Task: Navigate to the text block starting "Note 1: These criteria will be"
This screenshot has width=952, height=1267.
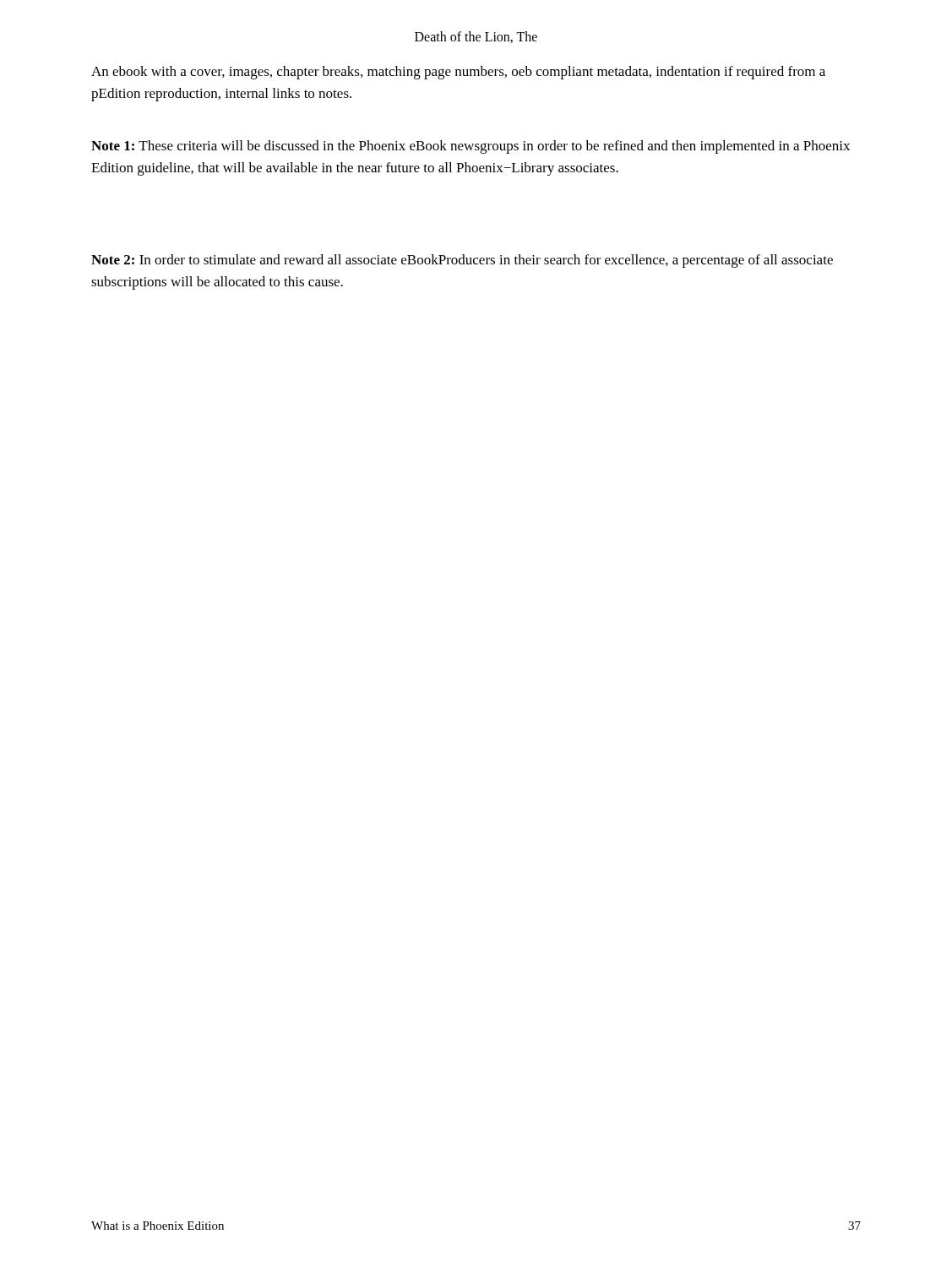Action: pyautogui.click(x=471, y=157)
